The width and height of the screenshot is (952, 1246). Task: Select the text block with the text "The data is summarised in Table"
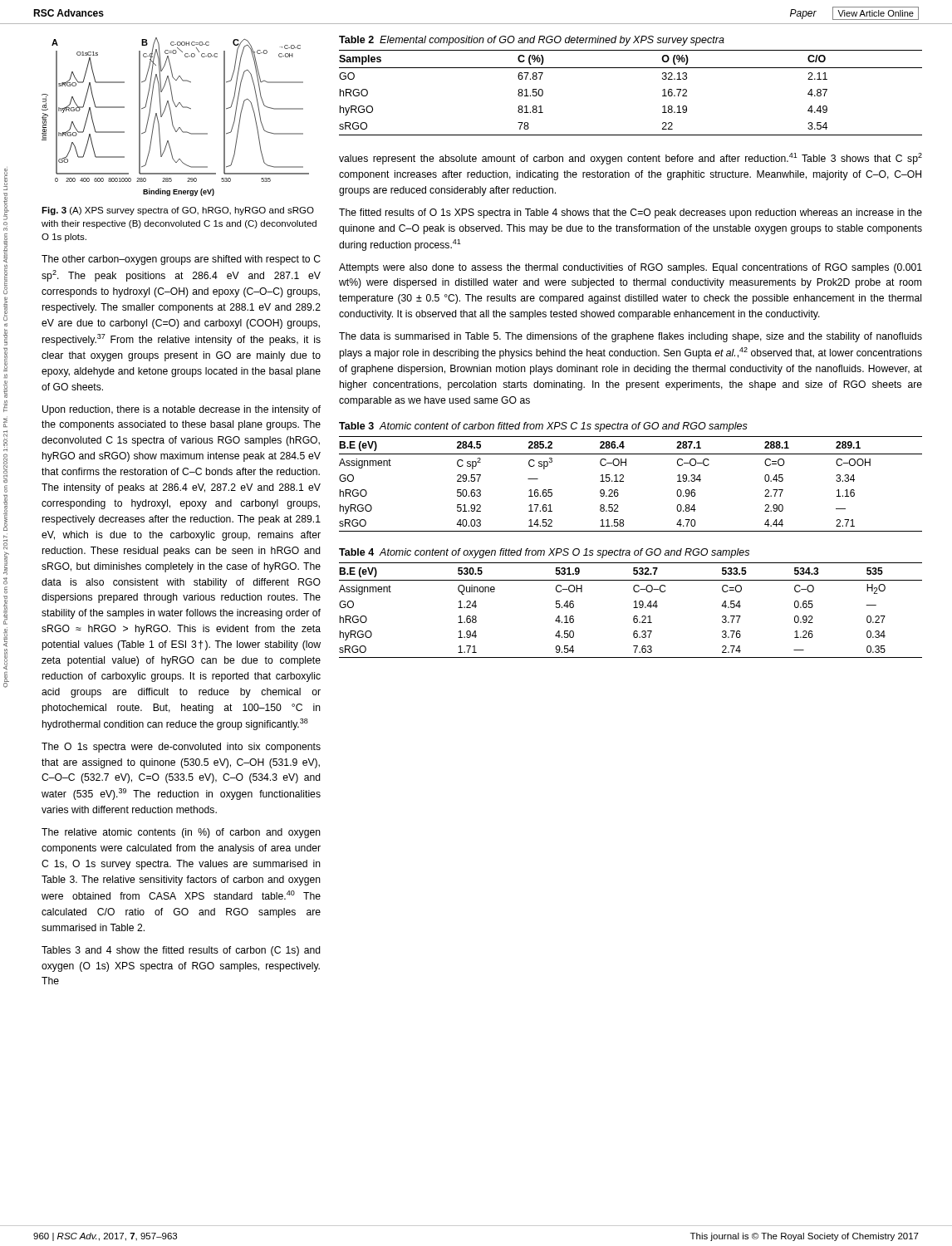631,368
